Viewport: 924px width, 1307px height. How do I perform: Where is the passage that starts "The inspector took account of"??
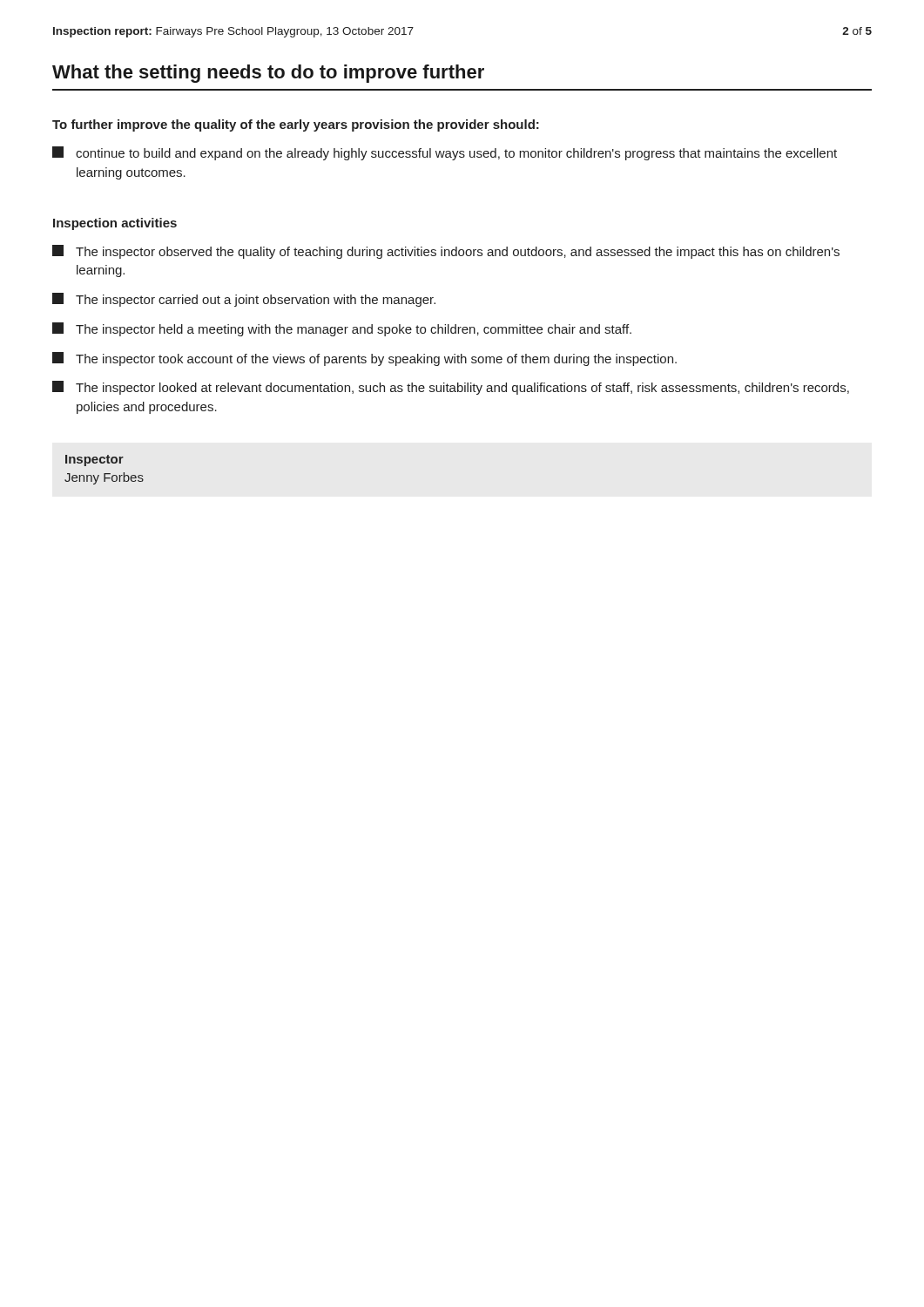pyautogui.click(x=365, y=358)
